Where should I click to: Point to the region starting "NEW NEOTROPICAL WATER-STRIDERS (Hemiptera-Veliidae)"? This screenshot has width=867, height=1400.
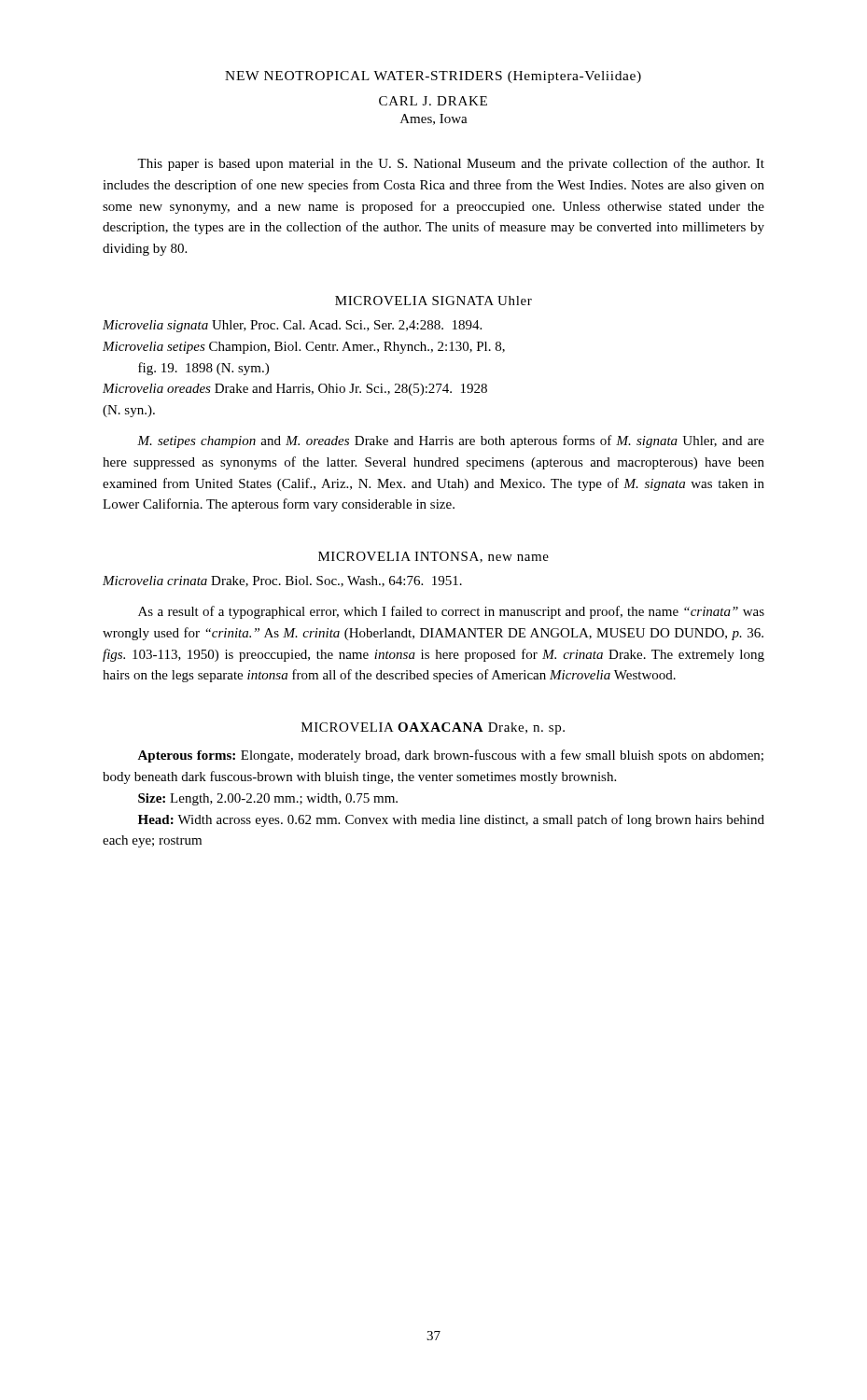(433, 75)
